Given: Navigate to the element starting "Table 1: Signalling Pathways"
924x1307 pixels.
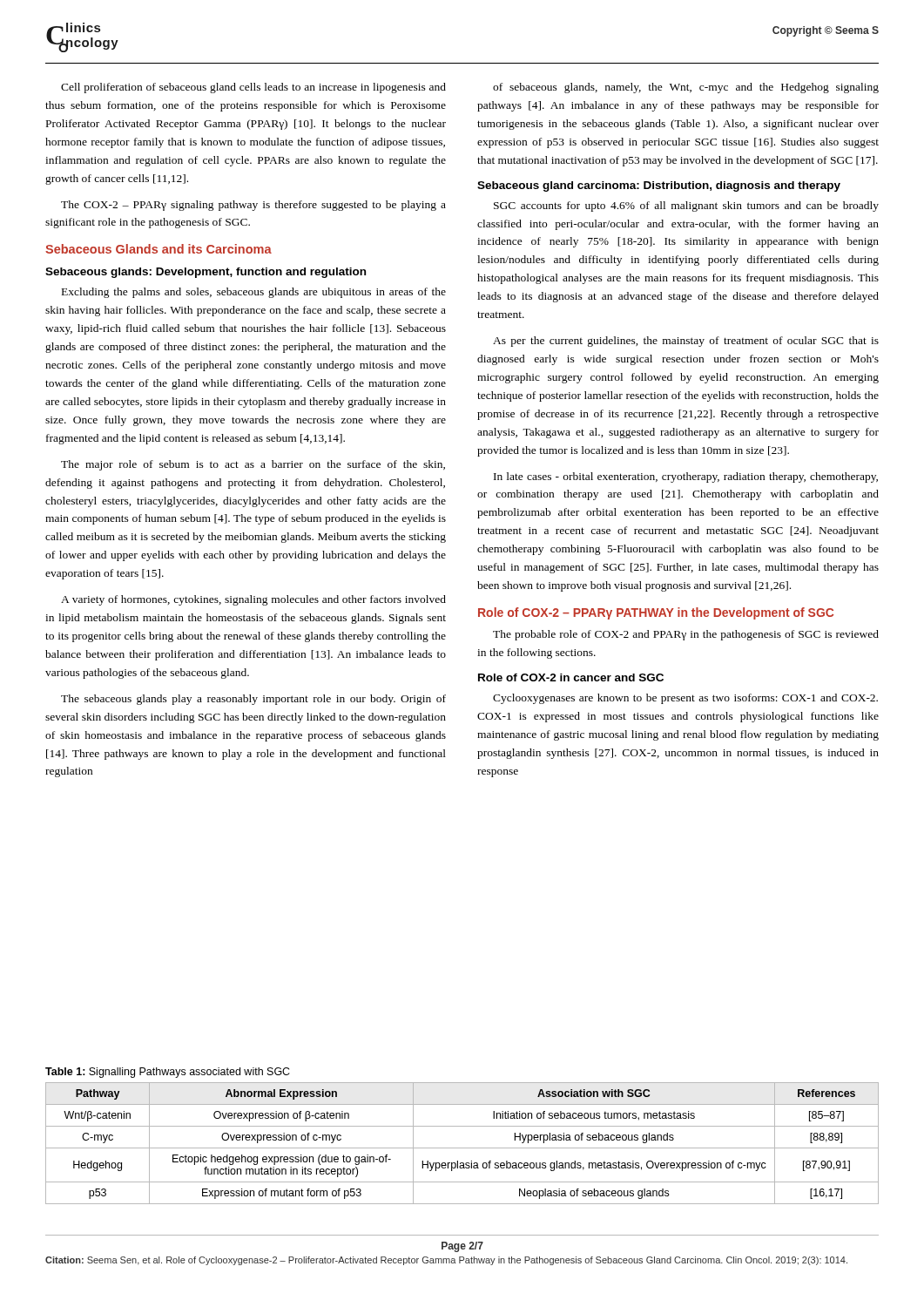Looking at the screenshot, I should (x=168, y=1072).
